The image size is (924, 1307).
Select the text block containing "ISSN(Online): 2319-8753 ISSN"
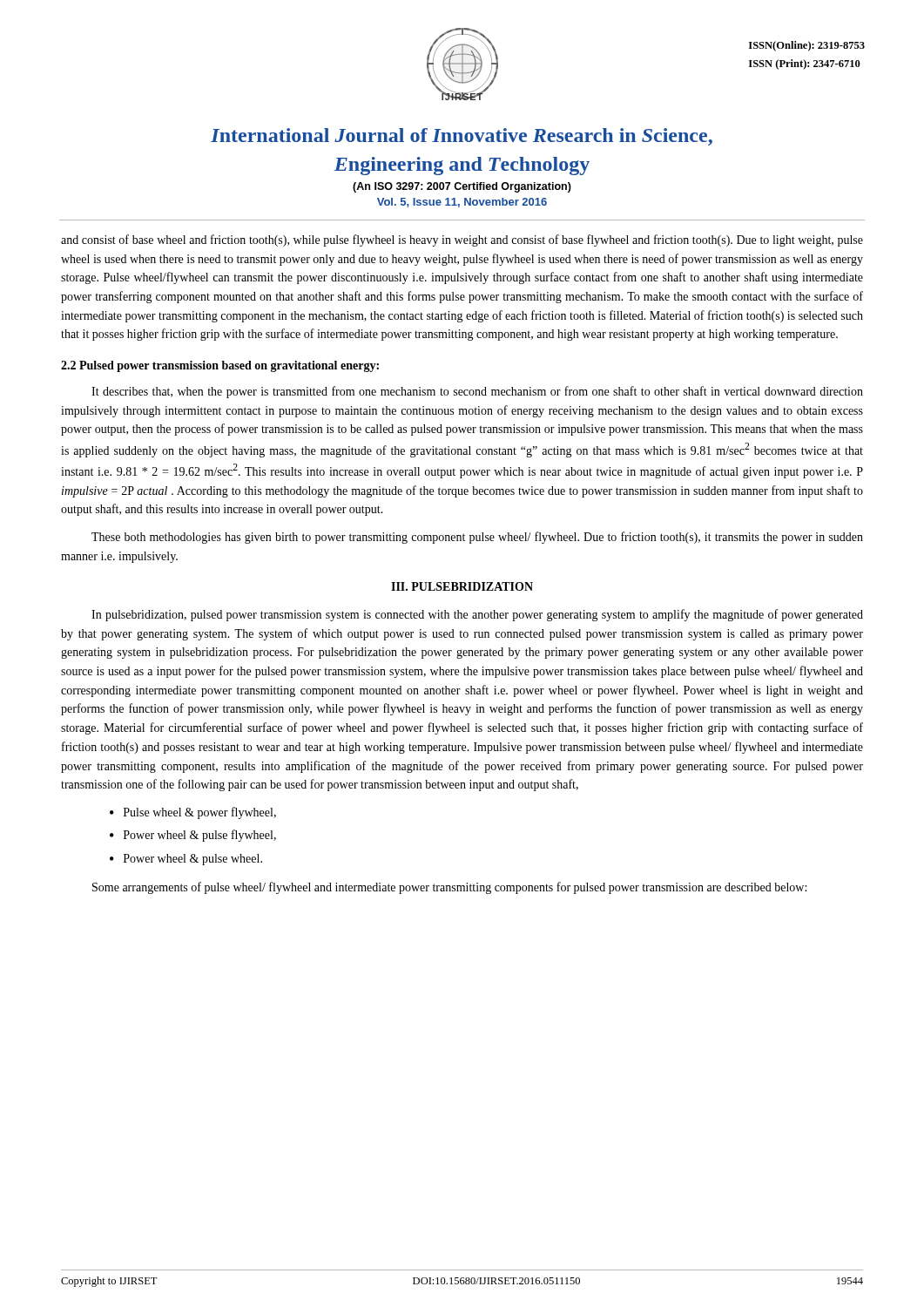pos(807,54)
